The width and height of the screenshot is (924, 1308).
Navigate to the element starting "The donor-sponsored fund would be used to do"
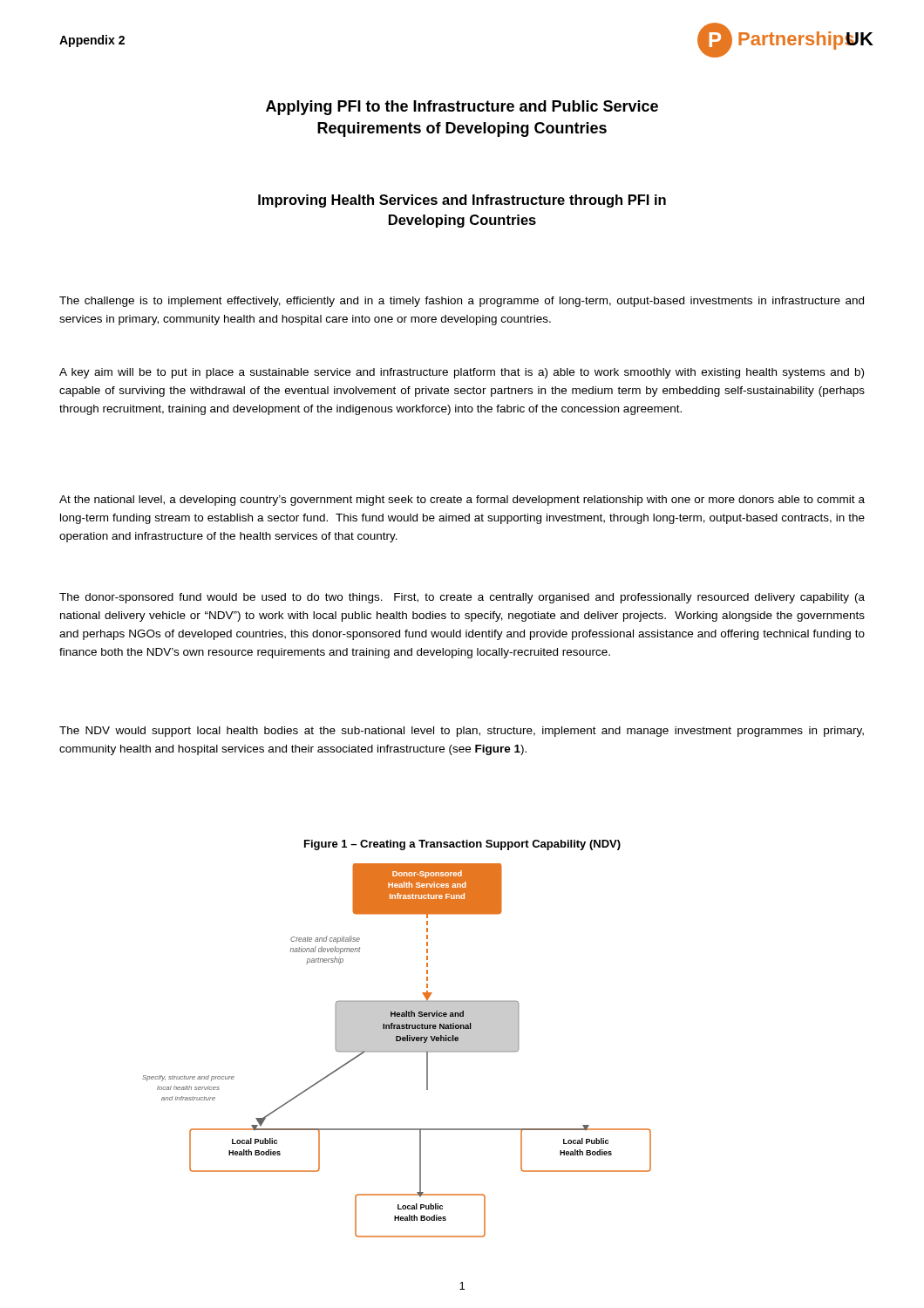click(x=462, y=624)
